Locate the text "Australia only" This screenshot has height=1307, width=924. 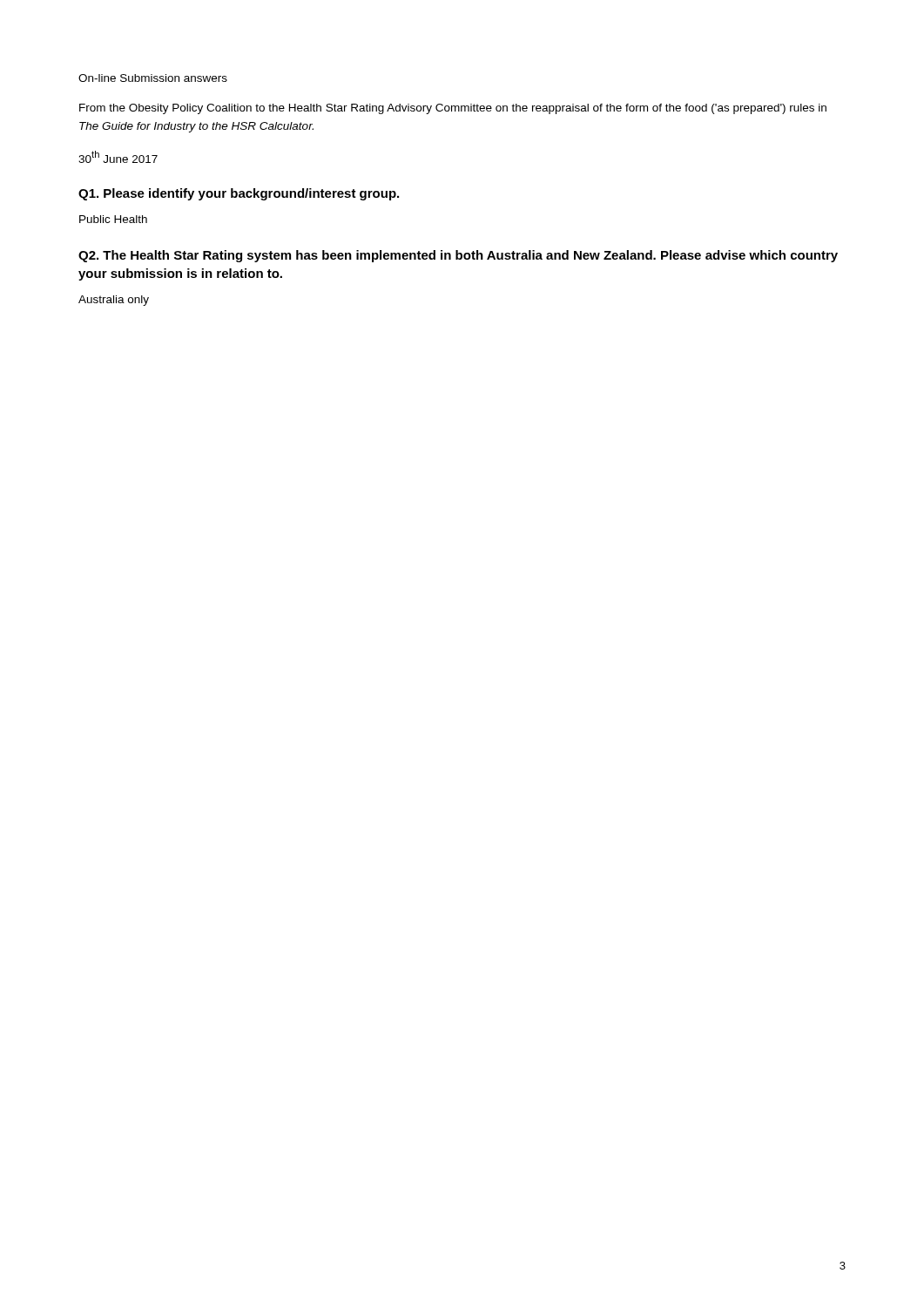[x=114, y=299]
